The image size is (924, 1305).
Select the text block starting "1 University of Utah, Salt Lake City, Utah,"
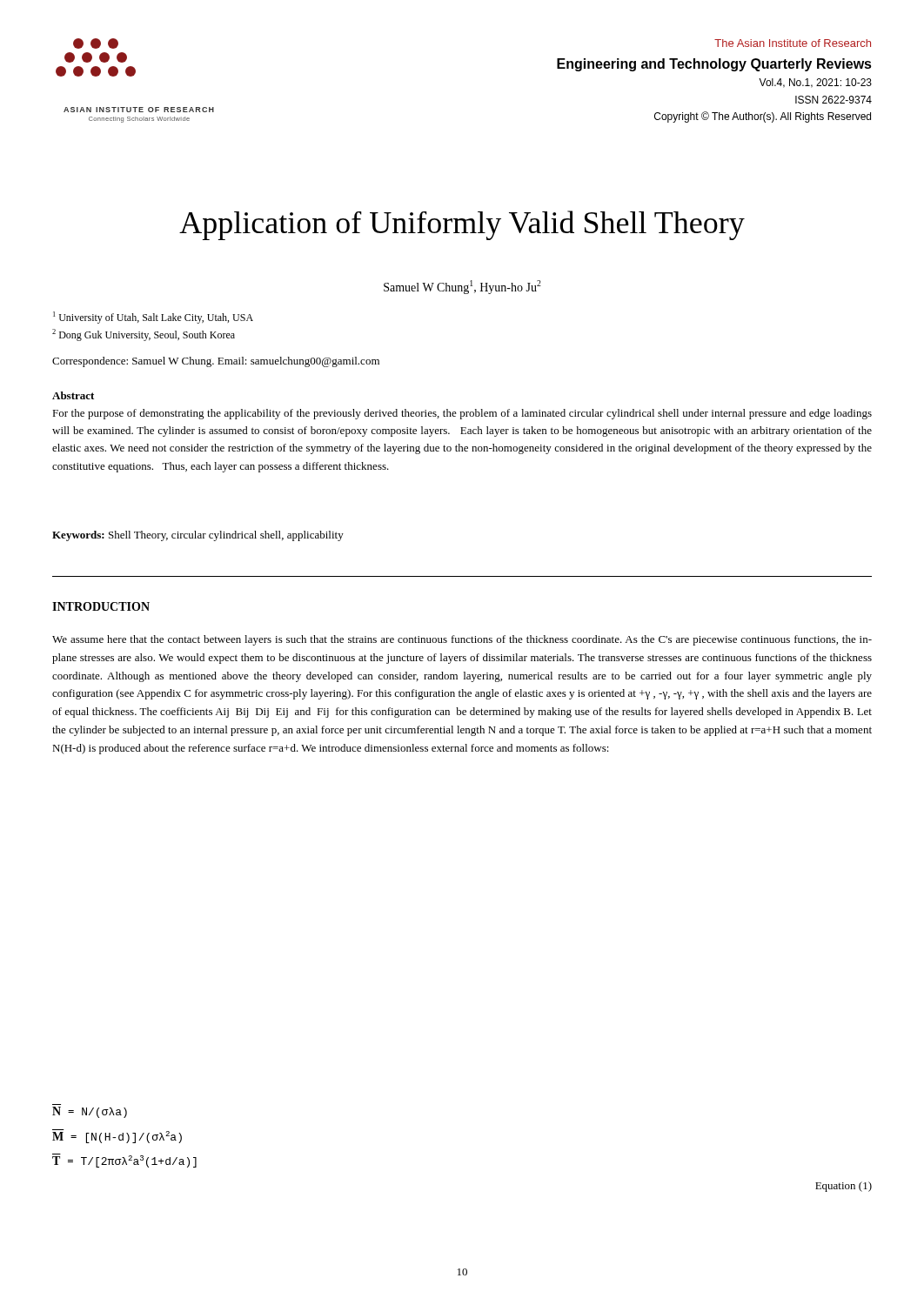[x=153, y=326]
